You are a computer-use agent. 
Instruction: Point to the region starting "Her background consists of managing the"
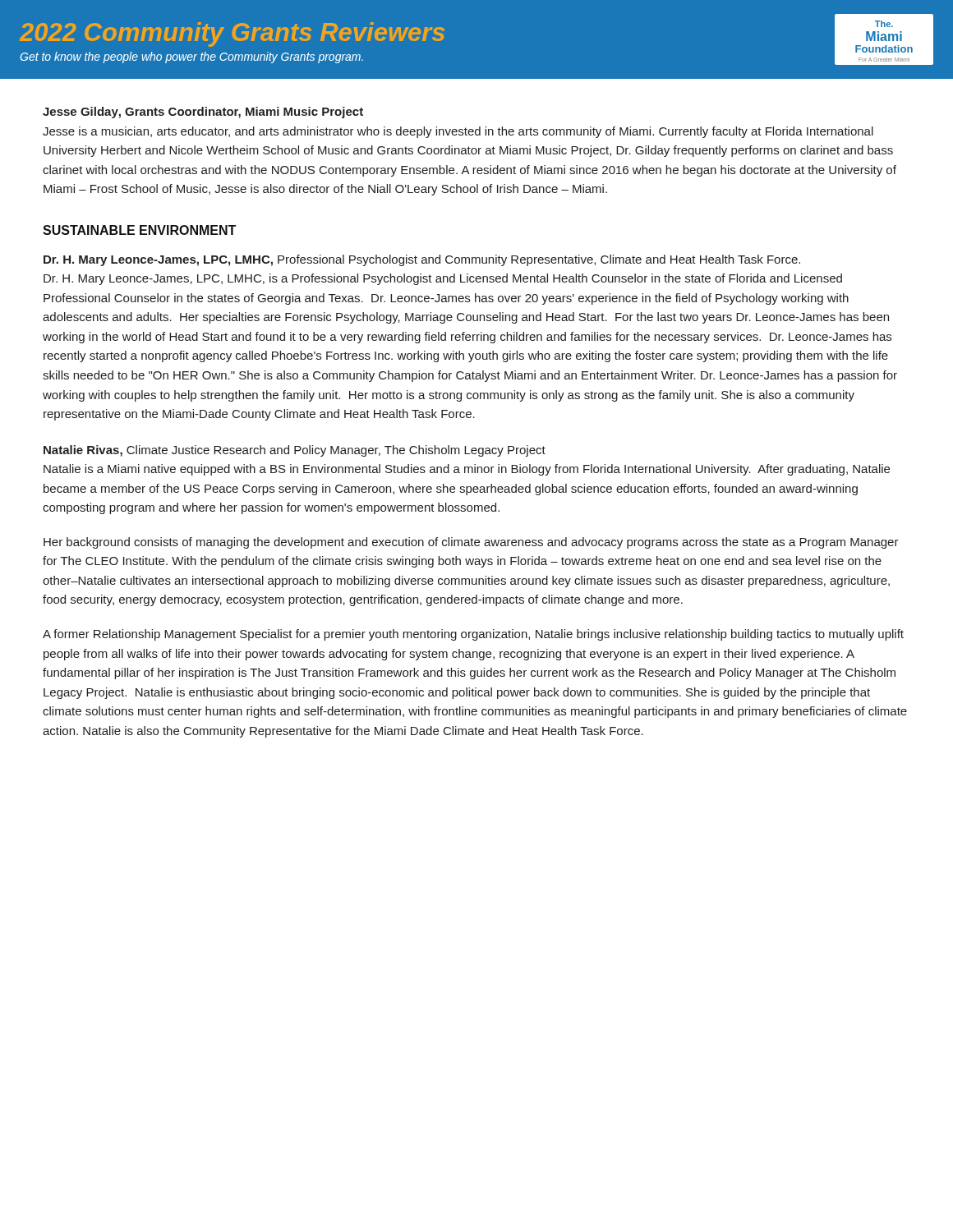(470, 571)
